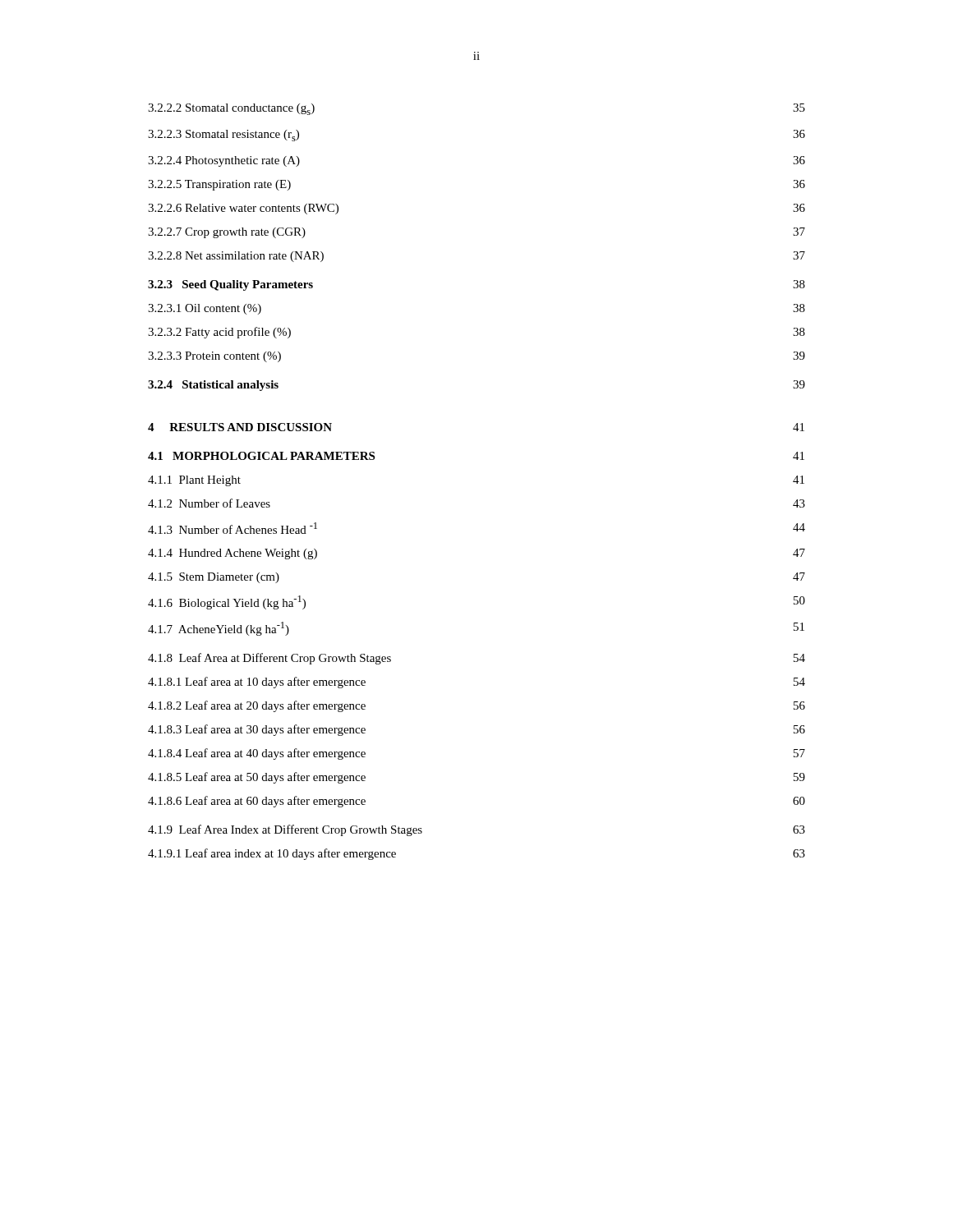Click on the list item that reads "3.2.2.3 Stomatal resistance (rs)"
The height and width of the screenshot is (1232, 953).
click(222, 135)
